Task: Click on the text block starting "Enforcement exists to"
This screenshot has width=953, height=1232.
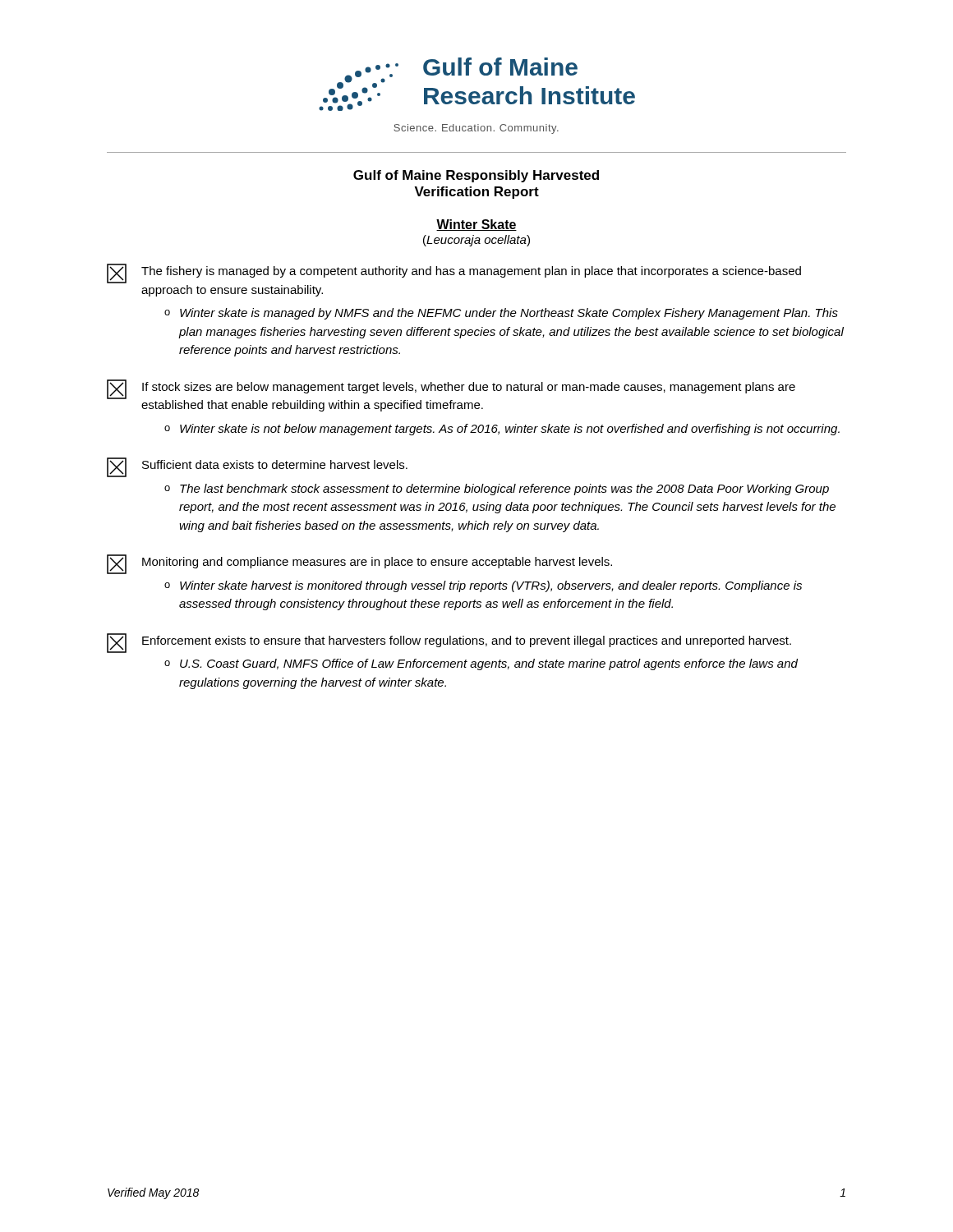Action: tap(476, 661)
